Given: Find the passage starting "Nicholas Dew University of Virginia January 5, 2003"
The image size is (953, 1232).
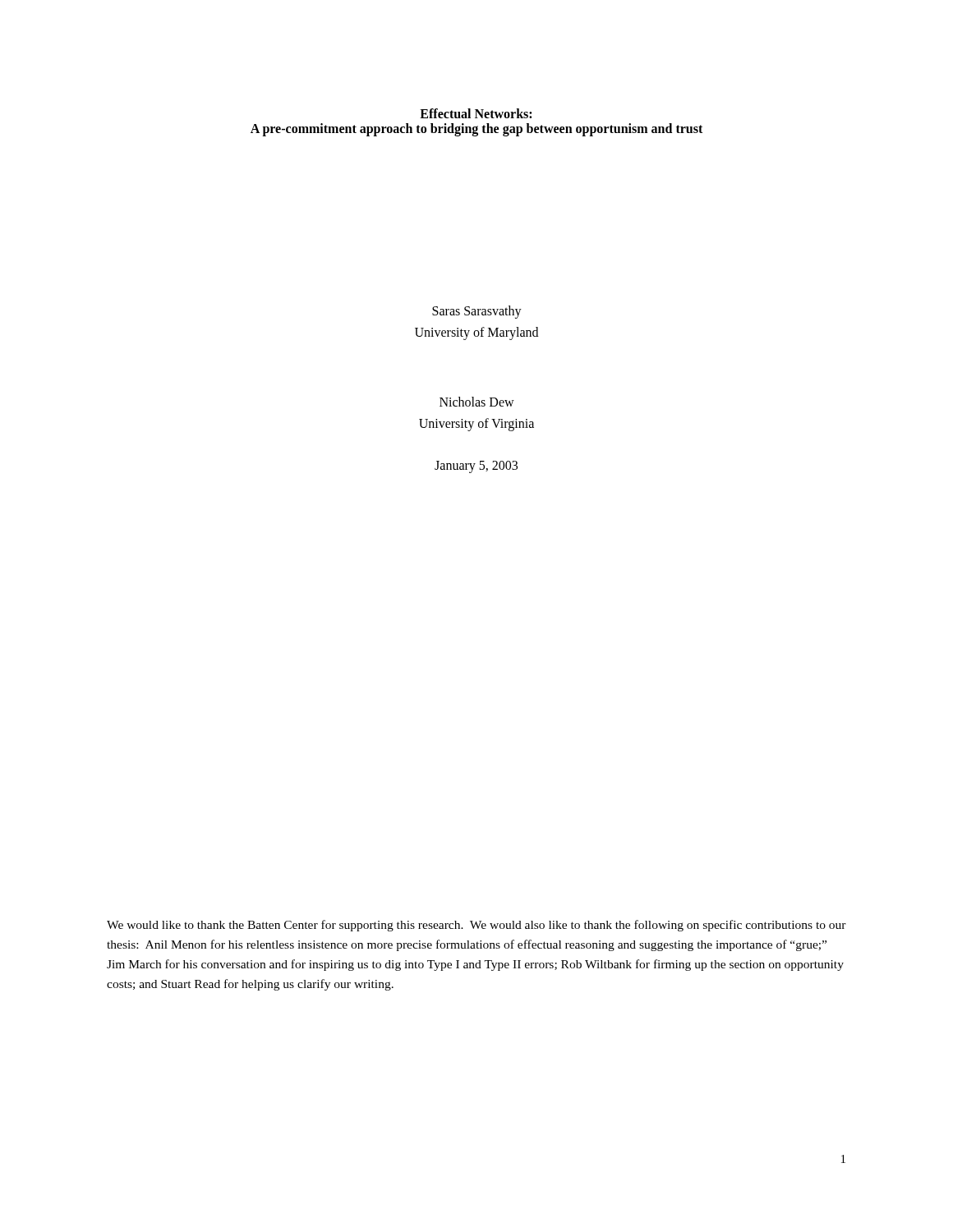Looking at the screenshot, I should pos(476,434).
